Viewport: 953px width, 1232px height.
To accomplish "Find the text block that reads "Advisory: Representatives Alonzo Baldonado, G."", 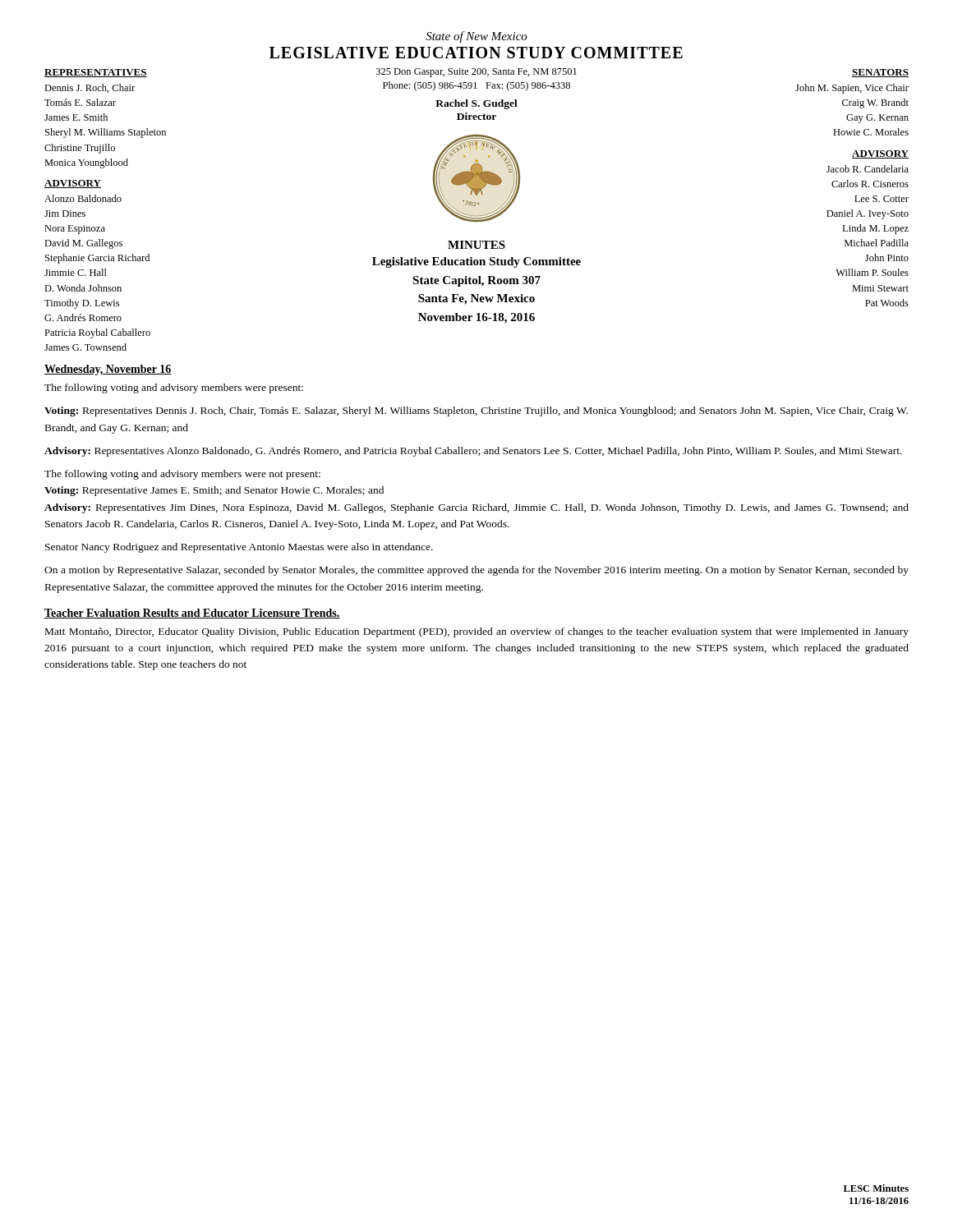I will click(473, 450).
